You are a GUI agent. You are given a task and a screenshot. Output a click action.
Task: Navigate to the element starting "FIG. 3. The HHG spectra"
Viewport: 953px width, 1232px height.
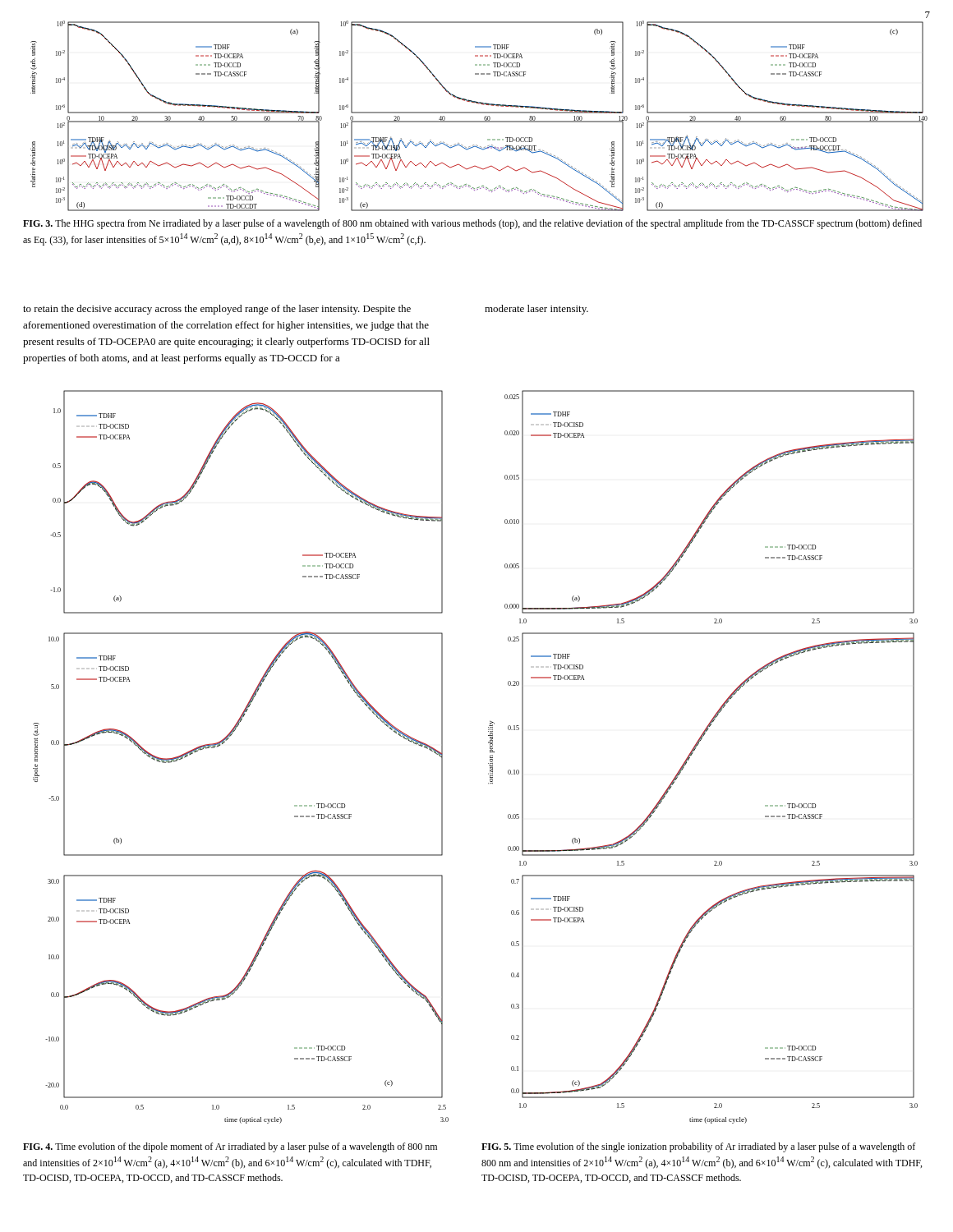coord(472,232)
